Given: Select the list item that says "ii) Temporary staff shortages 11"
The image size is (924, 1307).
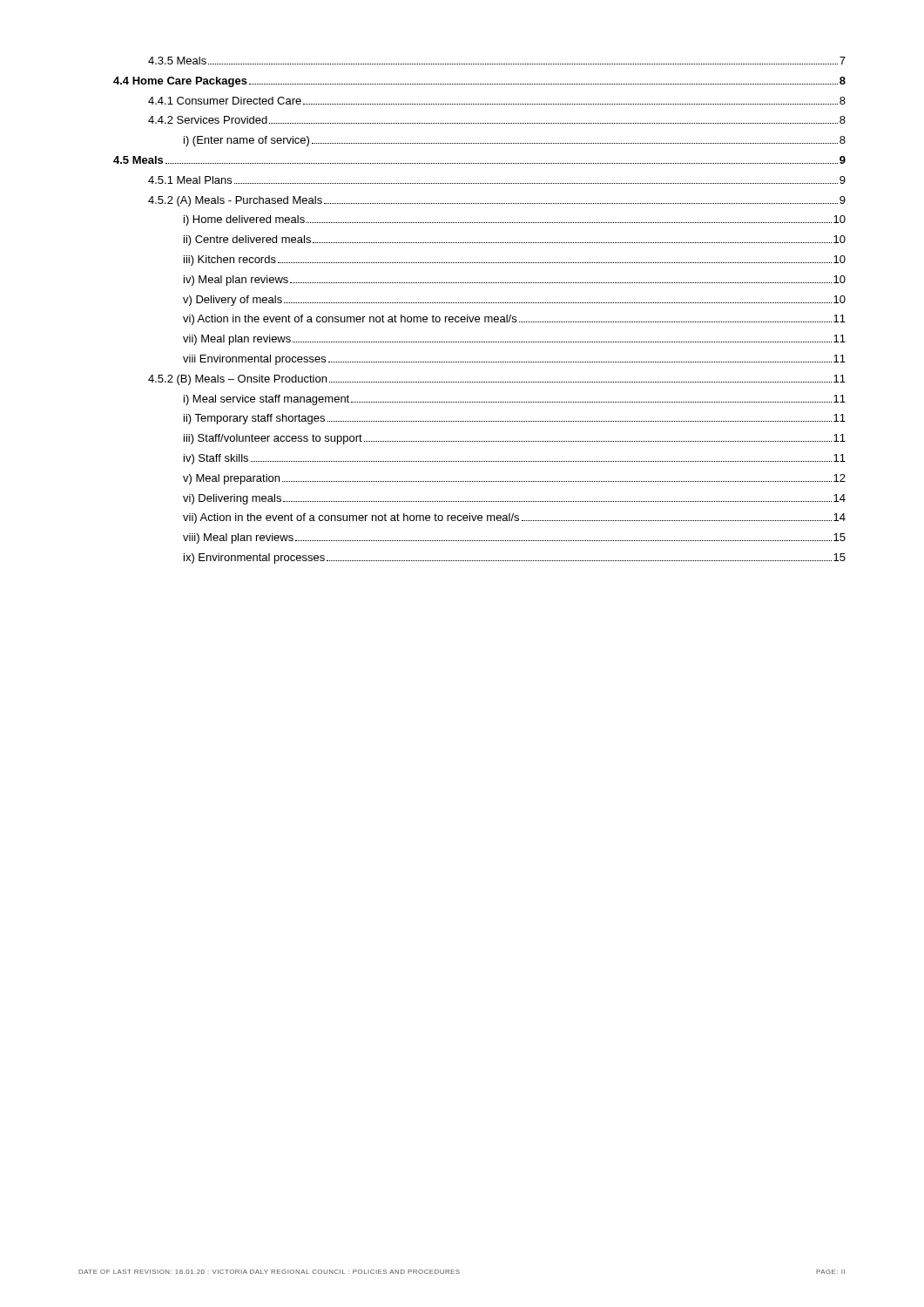Looking at the screenshot, I should coord(514,419).
